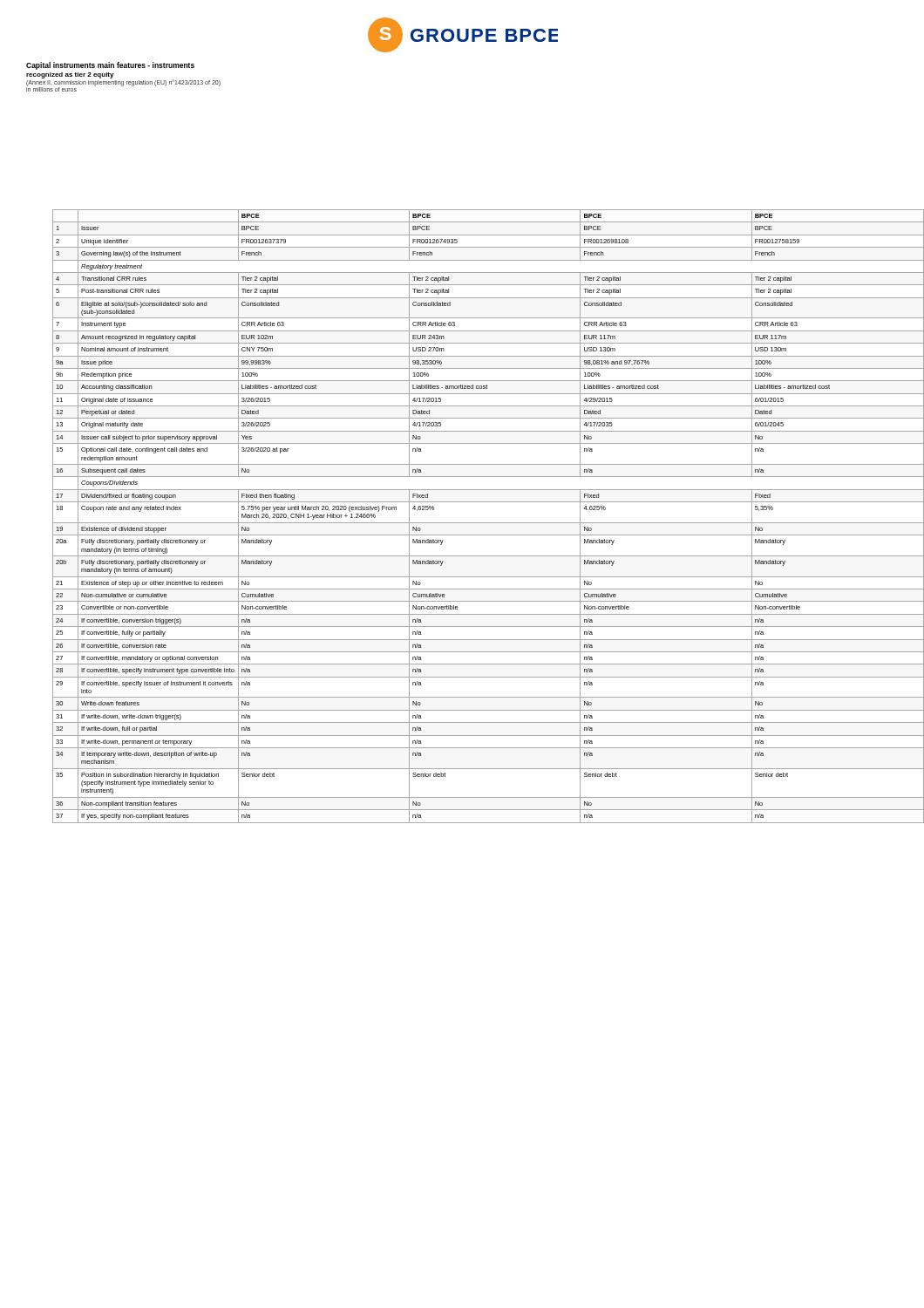Image resolution: width=924 pixels, height=1308 pixels.
Task: Click the logo
Action: tap(462, 36)
